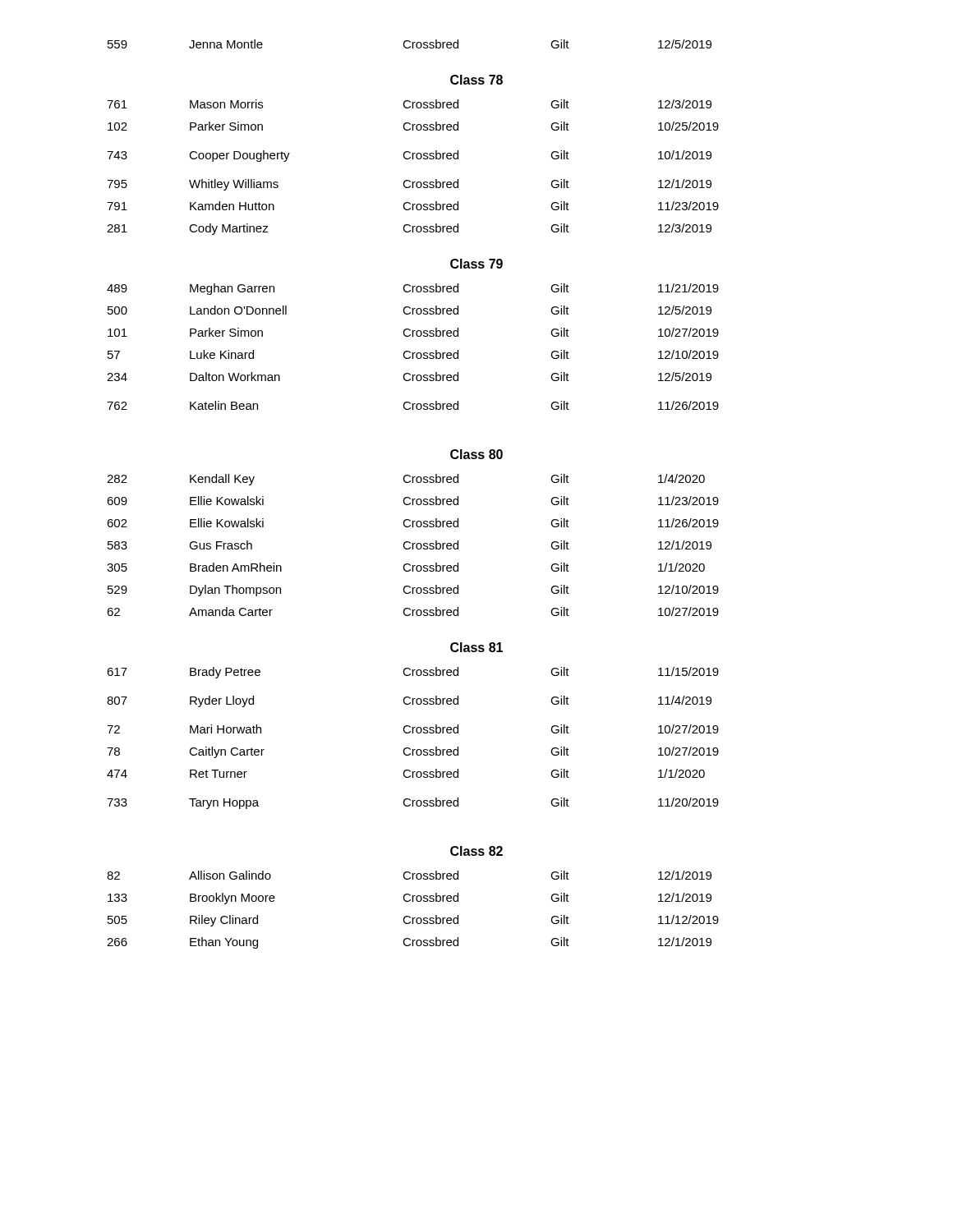Click where it says "102 Parker Simon Crossbred Gilt 10/25/2019"
This screenshot has width=953, height=1232.
pos(456,126)
